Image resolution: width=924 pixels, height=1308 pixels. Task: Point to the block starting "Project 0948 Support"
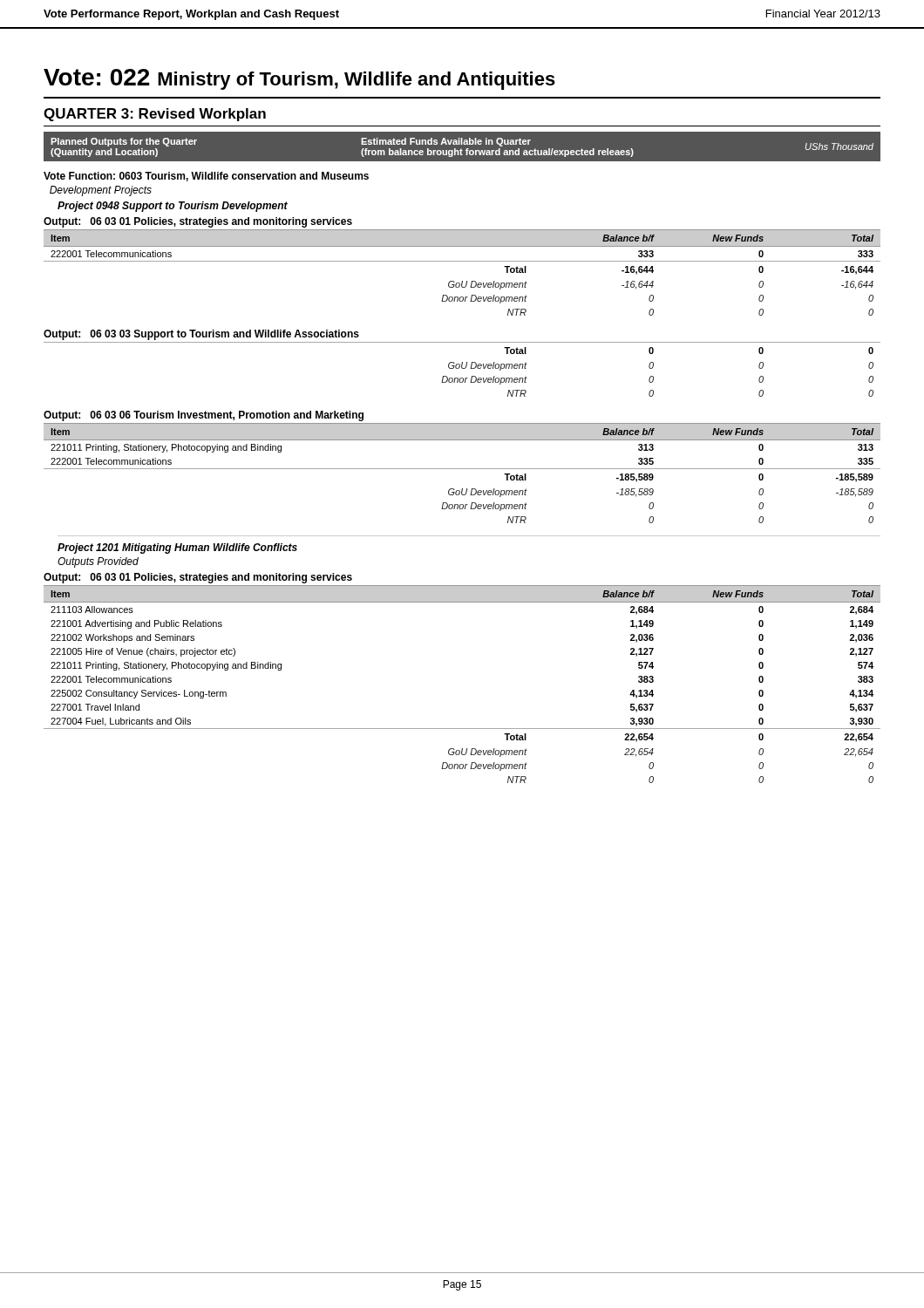click(x=172, y=206)
